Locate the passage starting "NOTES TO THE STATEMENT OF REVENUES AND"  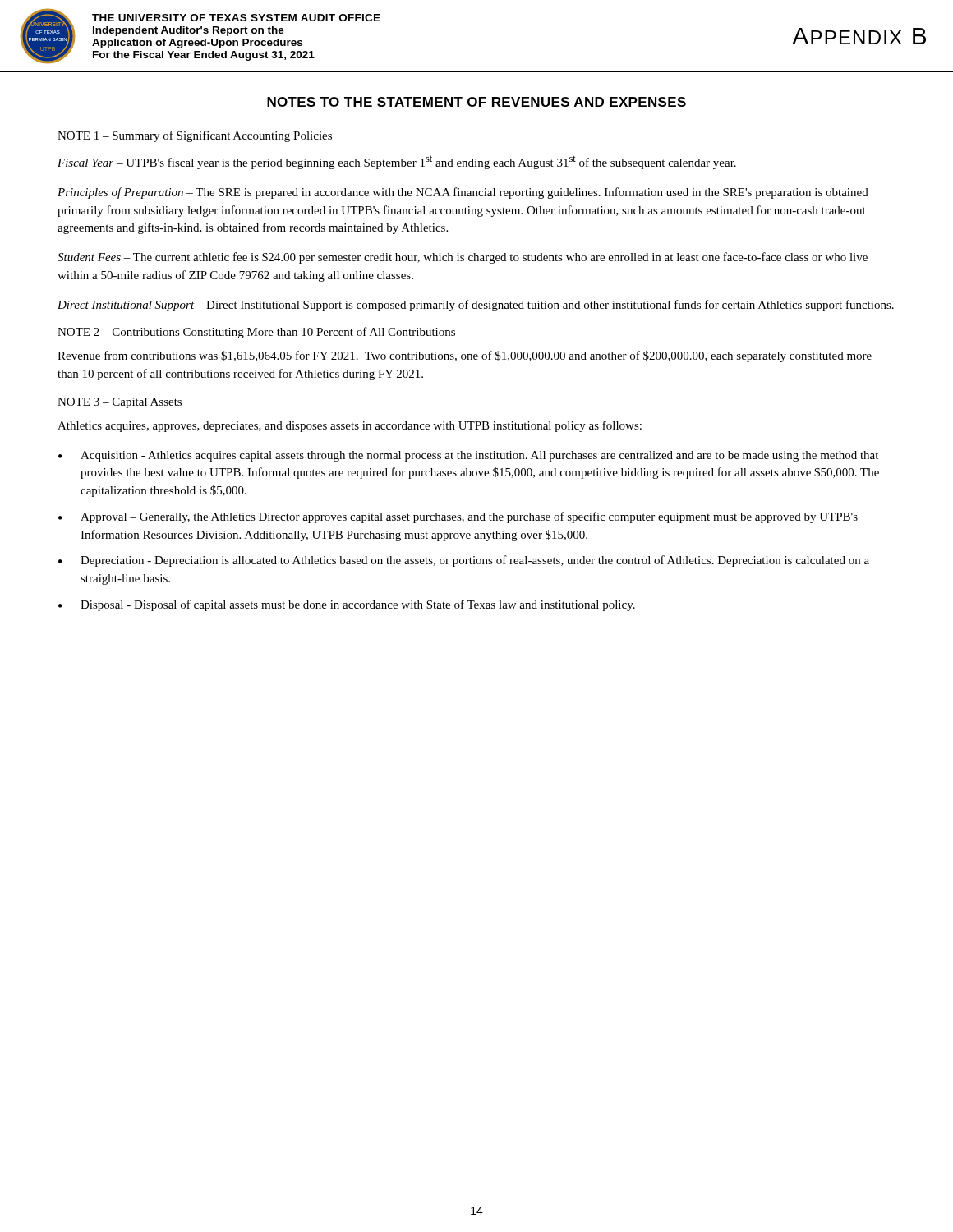[x=476, y=102]
